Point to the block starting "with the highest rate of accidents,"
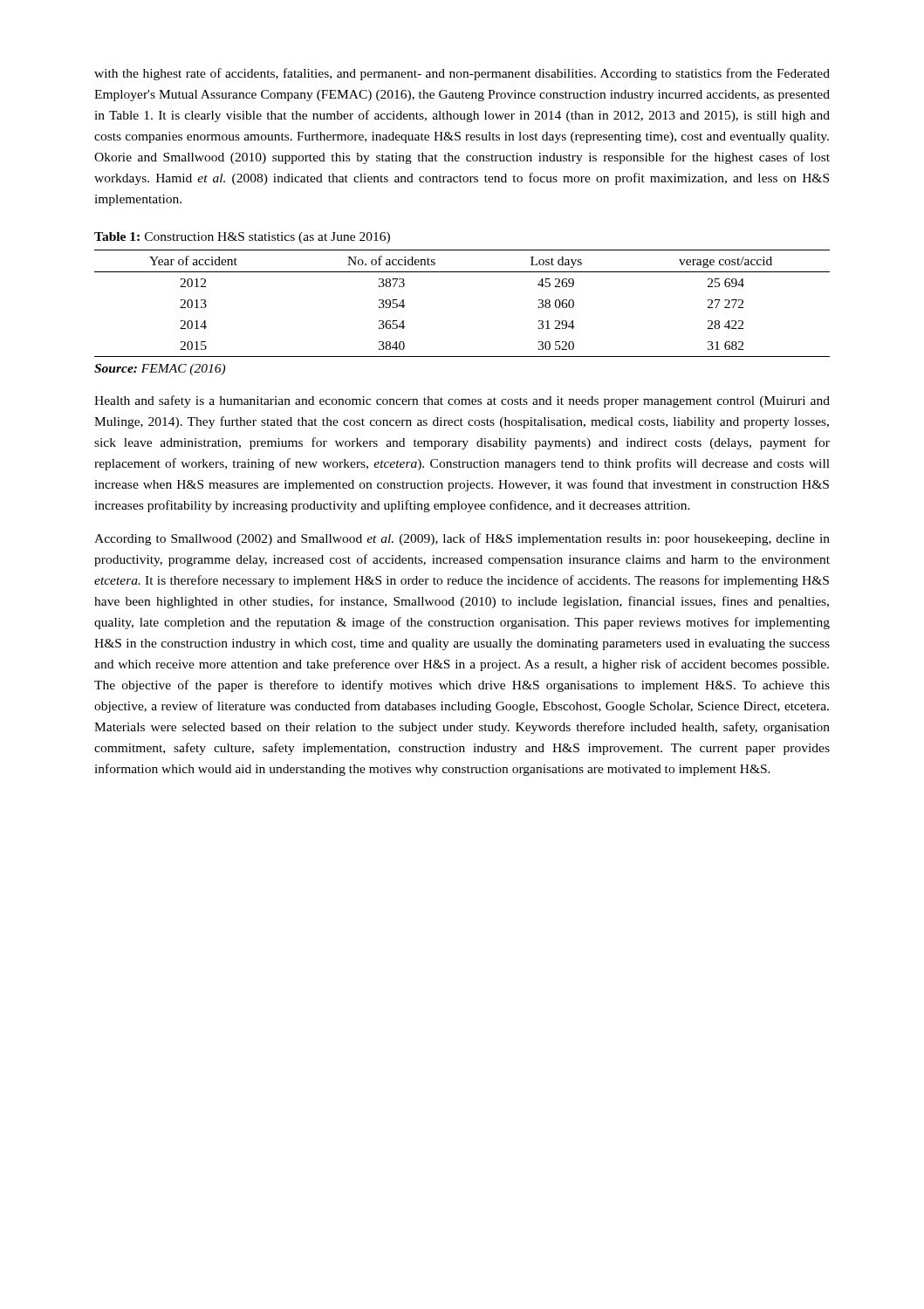924x1309 pixels. pyautogui.click(x=462, y=136)
